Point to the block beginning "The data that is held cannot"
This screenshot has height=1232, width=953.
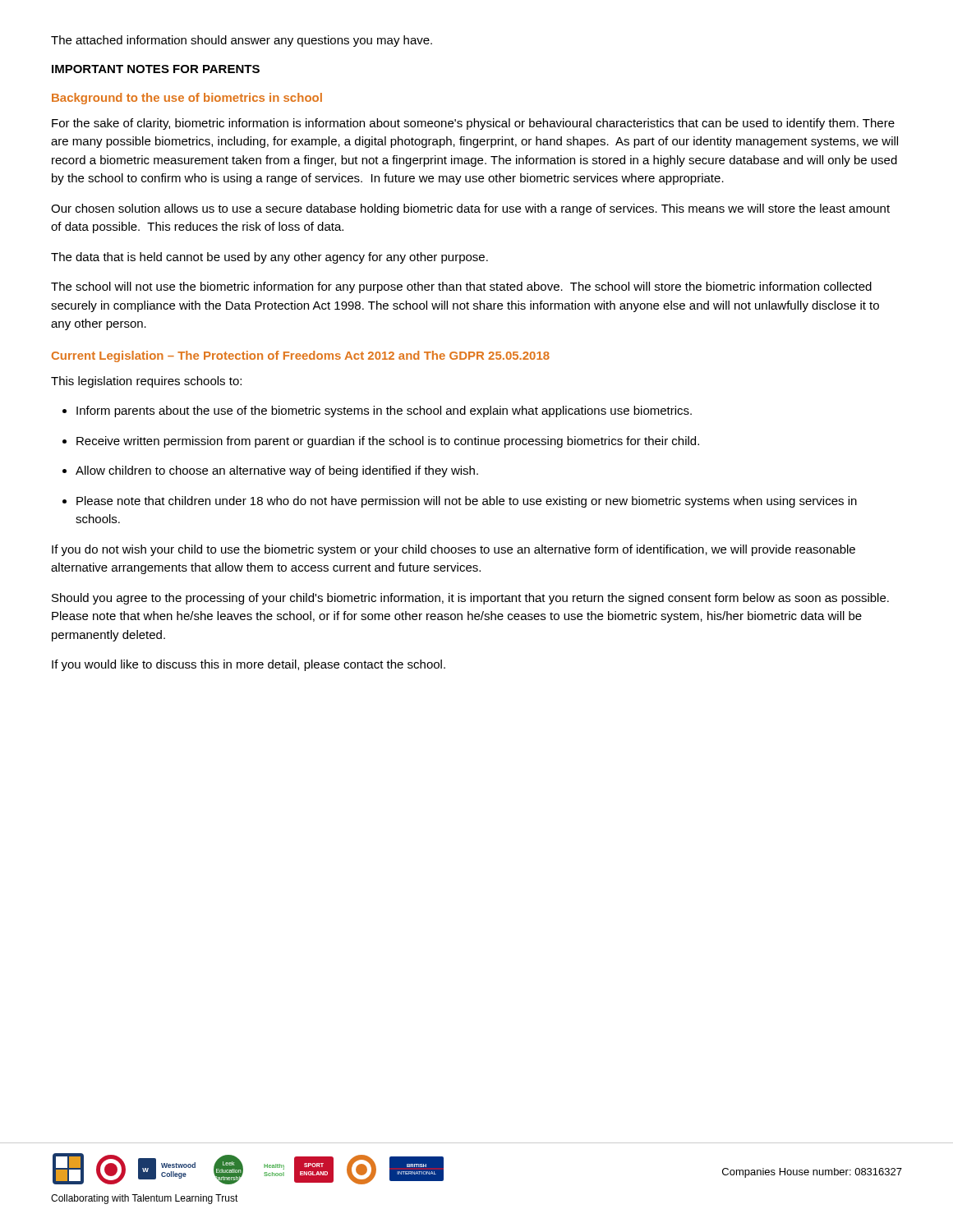click(270, 256)
